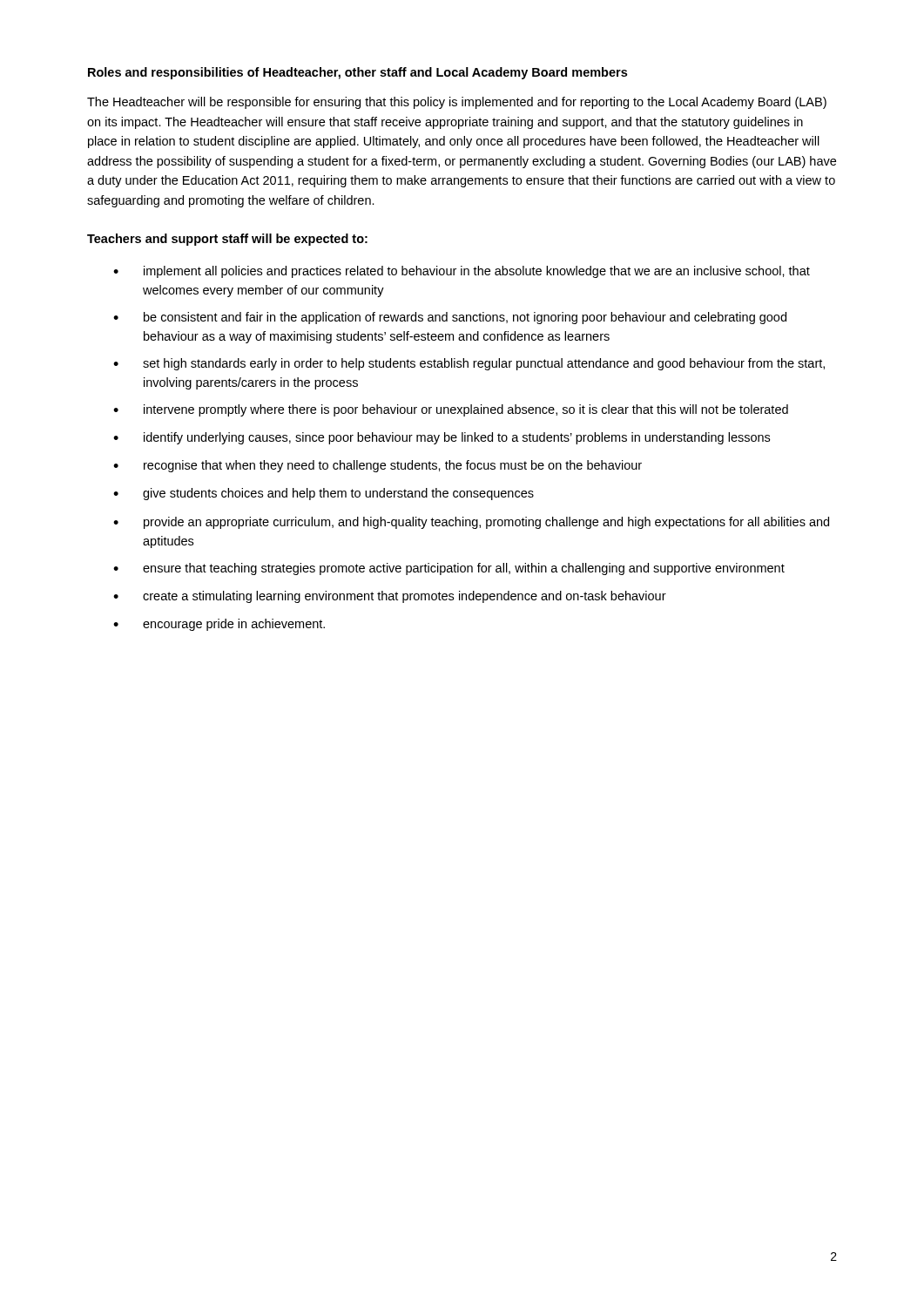Point to the block beginning "• create a stimulating learning environment that"
This screenshot has width=924, height=1307.
475,597
